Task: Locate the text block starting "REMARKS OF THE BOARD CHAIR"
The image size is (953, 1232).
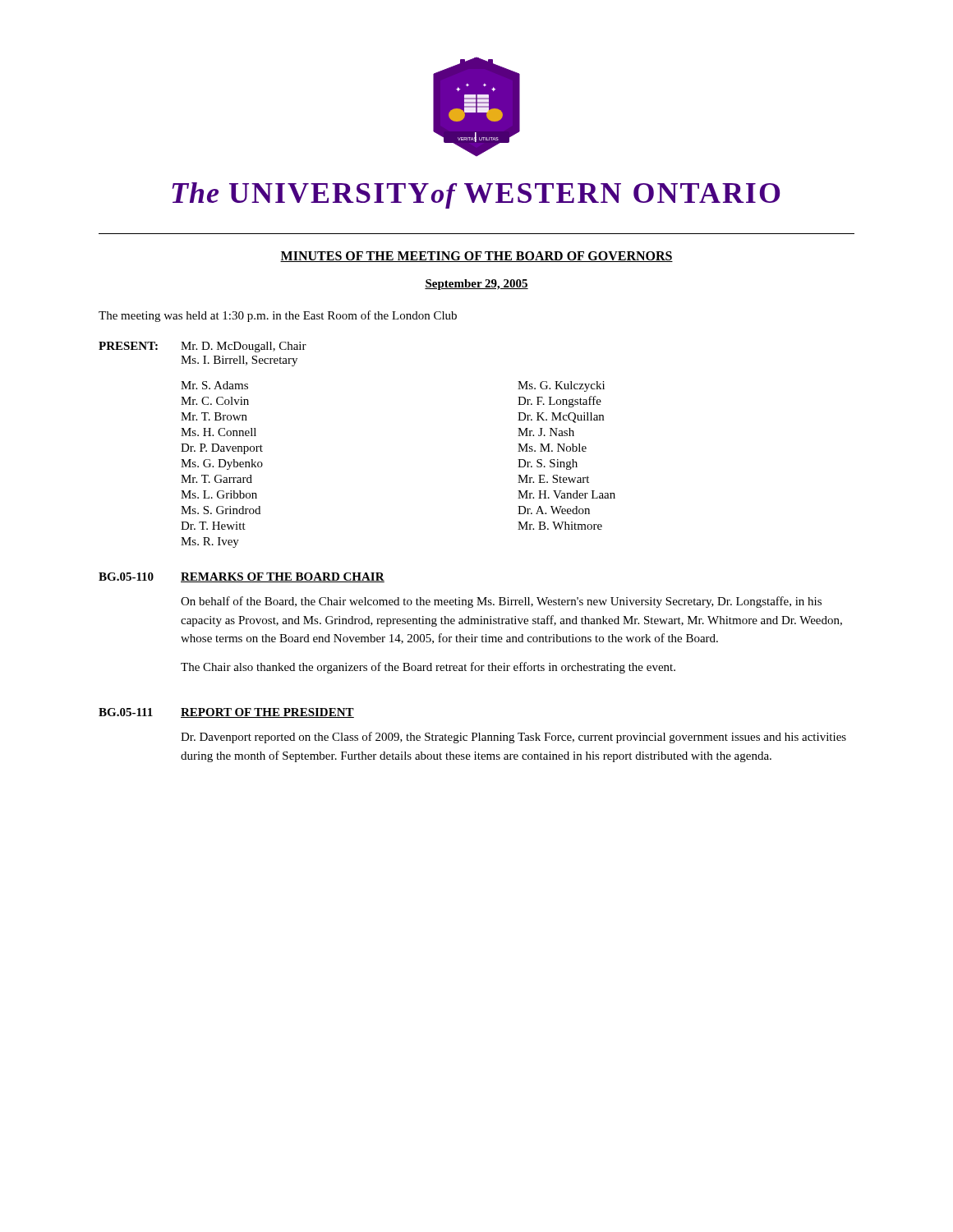Action: [282, 577]
